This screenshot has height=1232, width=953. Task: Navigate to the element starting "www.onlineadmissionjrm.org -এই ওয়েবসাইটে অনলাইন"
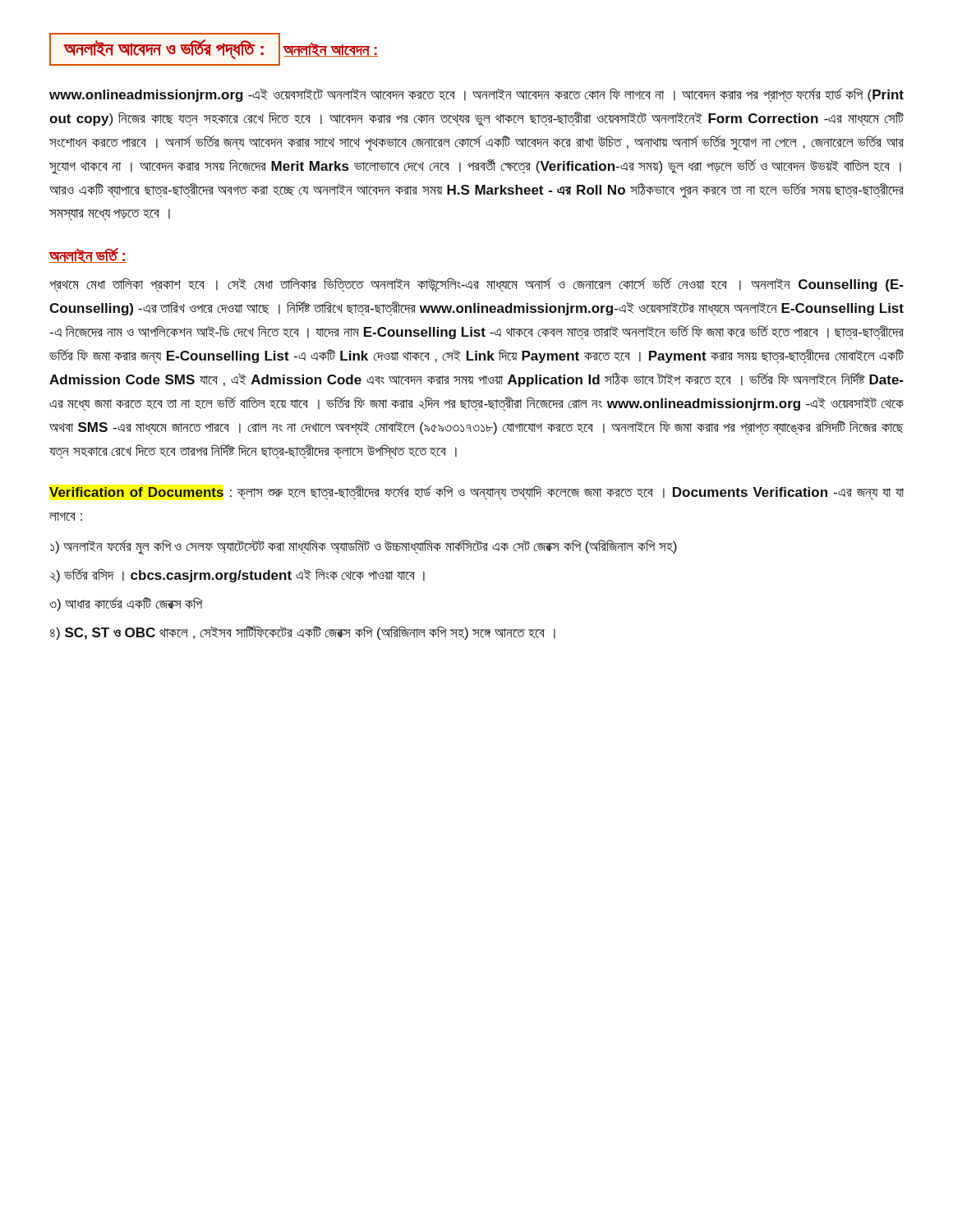[476, 154]
